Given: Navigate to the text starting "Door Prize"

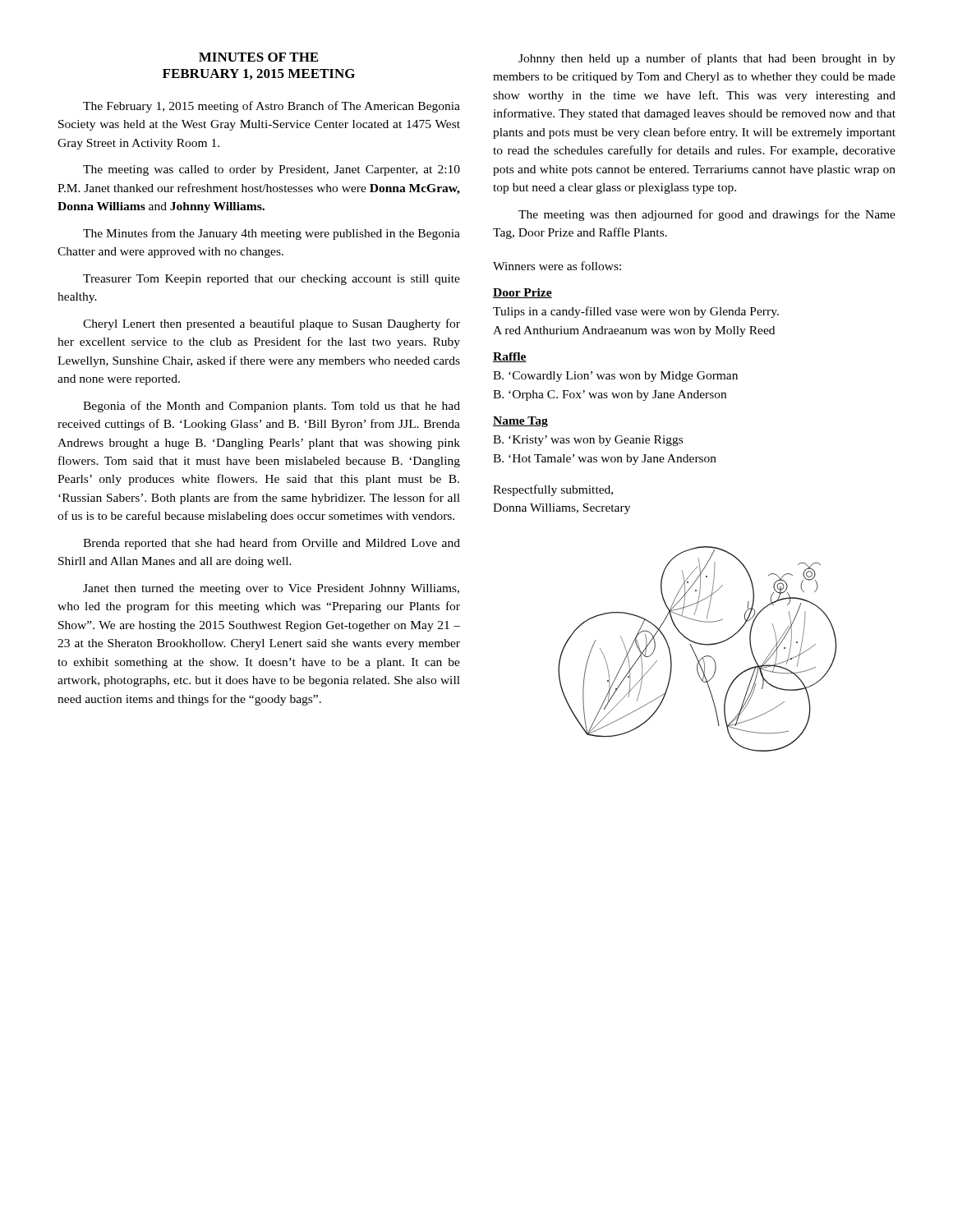Looking at the screenshot, I should point(523,293).
